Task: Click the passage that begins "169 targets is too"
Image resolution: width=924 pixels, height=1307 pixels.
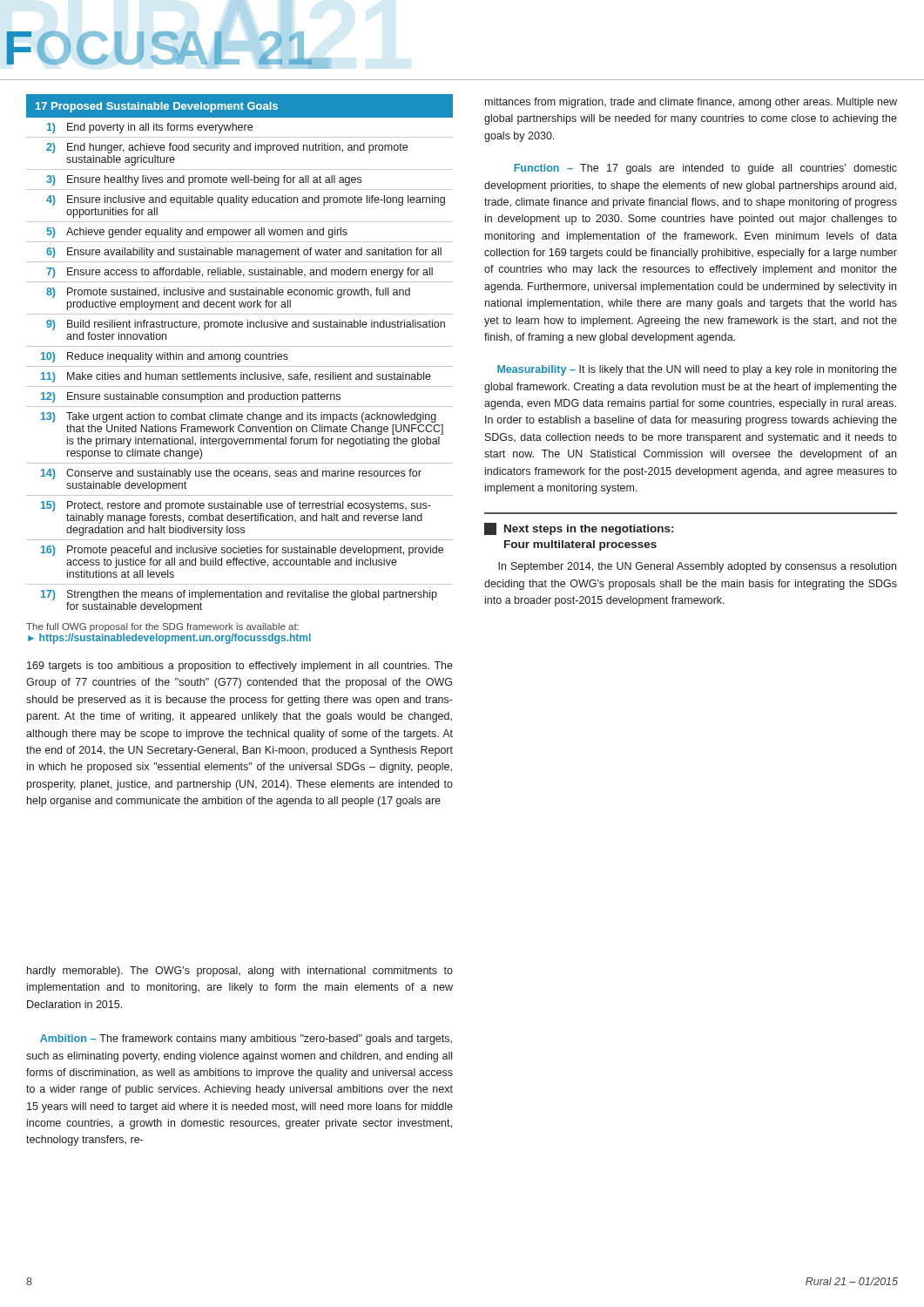Action: coord(240,733)
